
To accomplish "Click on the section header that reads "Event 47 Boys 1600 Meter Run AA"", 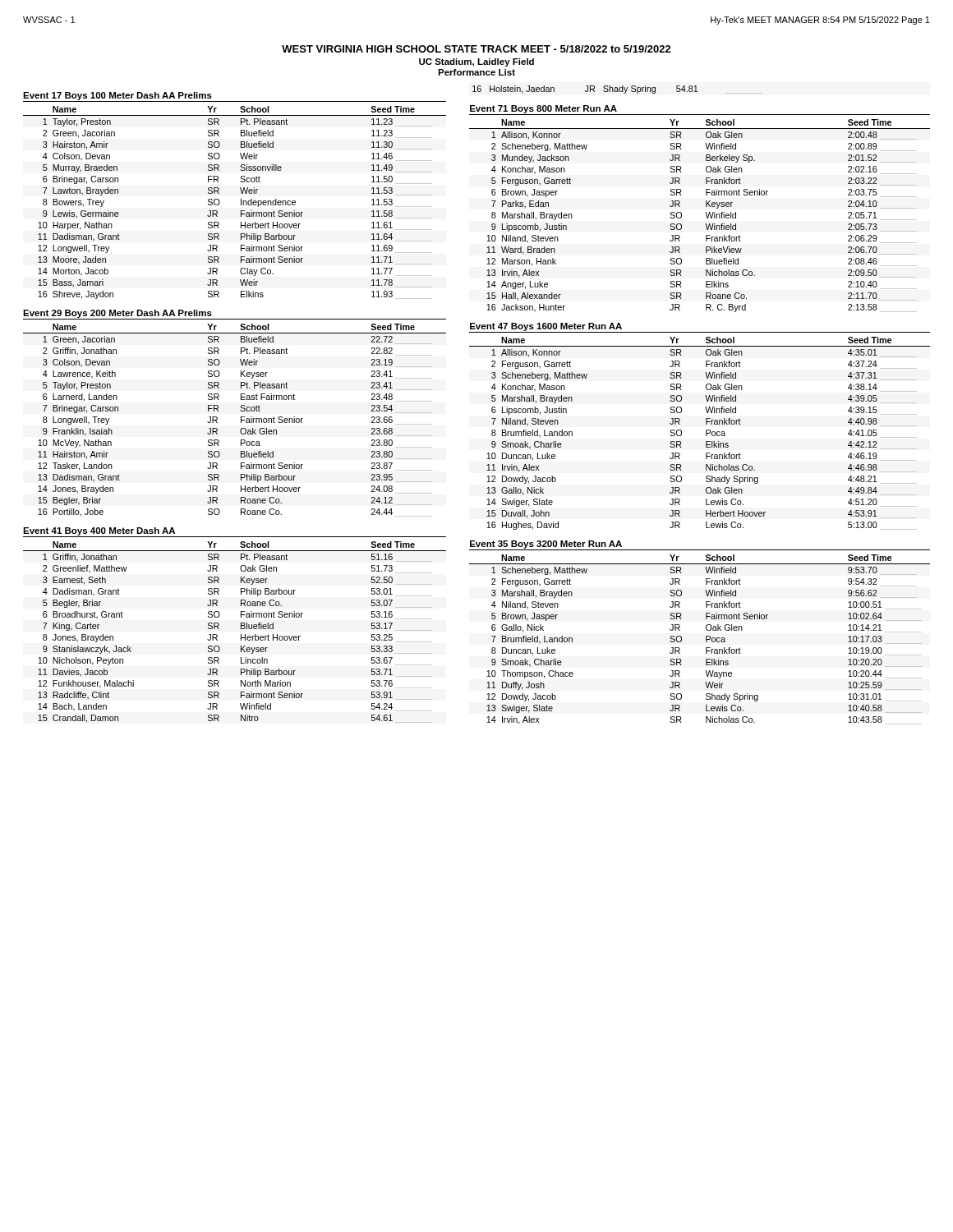I will click(x=546, y=326).
